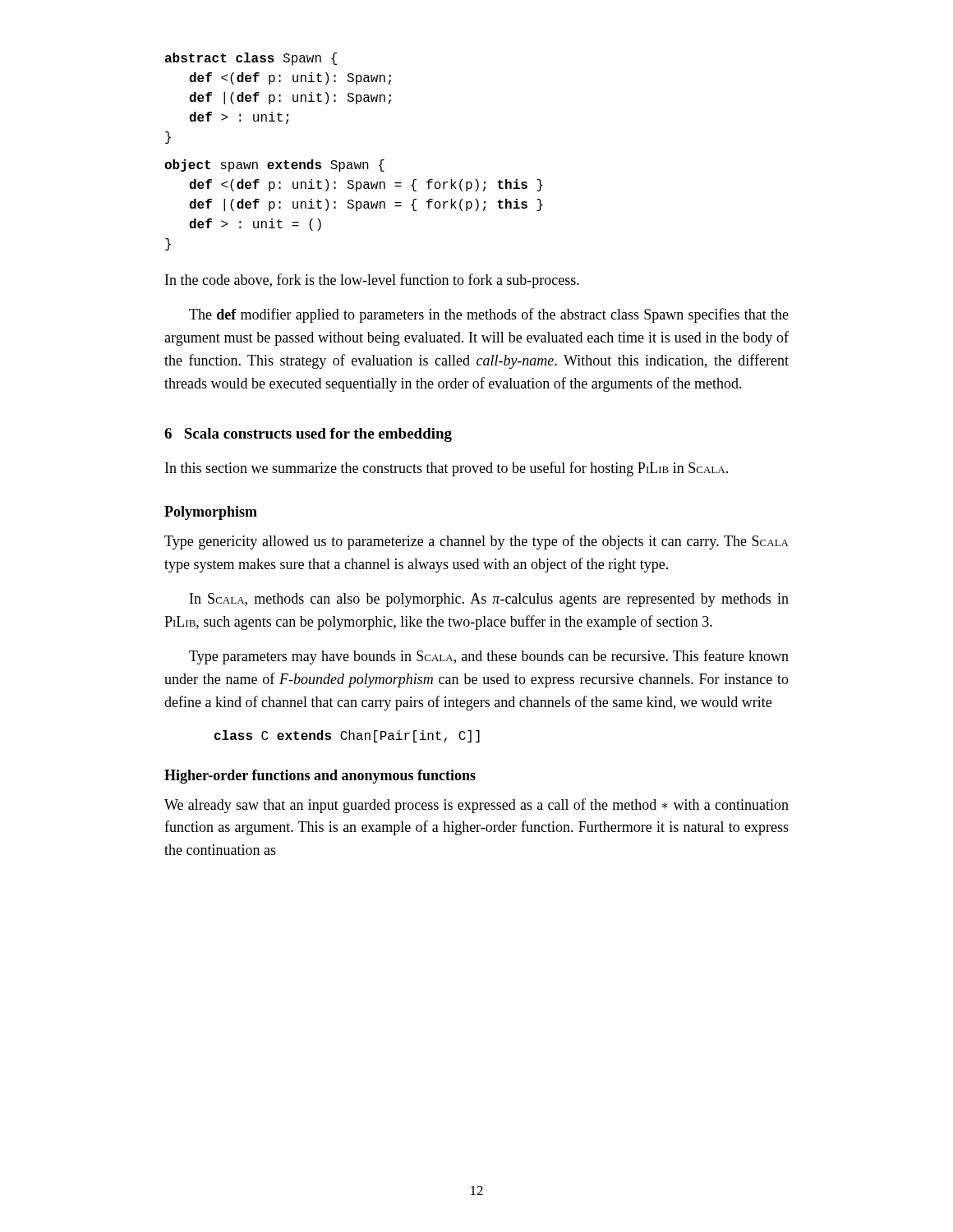Select the block starting "The def modifier applied to parameters in the"
This screenshot has width=953, height=1232.
476,350
